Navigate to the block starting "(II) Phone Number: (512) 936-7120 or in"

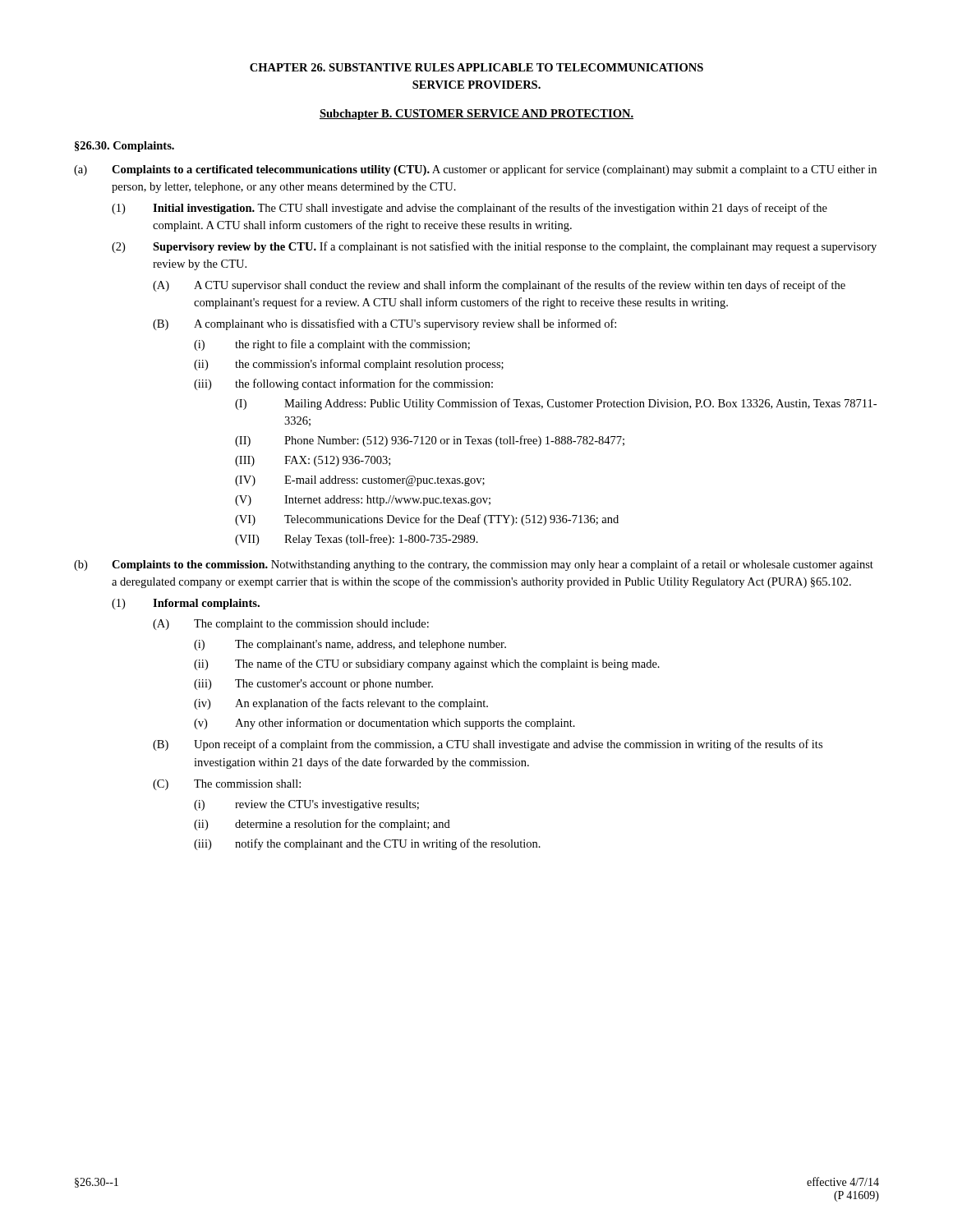click(x=557, y=441)
